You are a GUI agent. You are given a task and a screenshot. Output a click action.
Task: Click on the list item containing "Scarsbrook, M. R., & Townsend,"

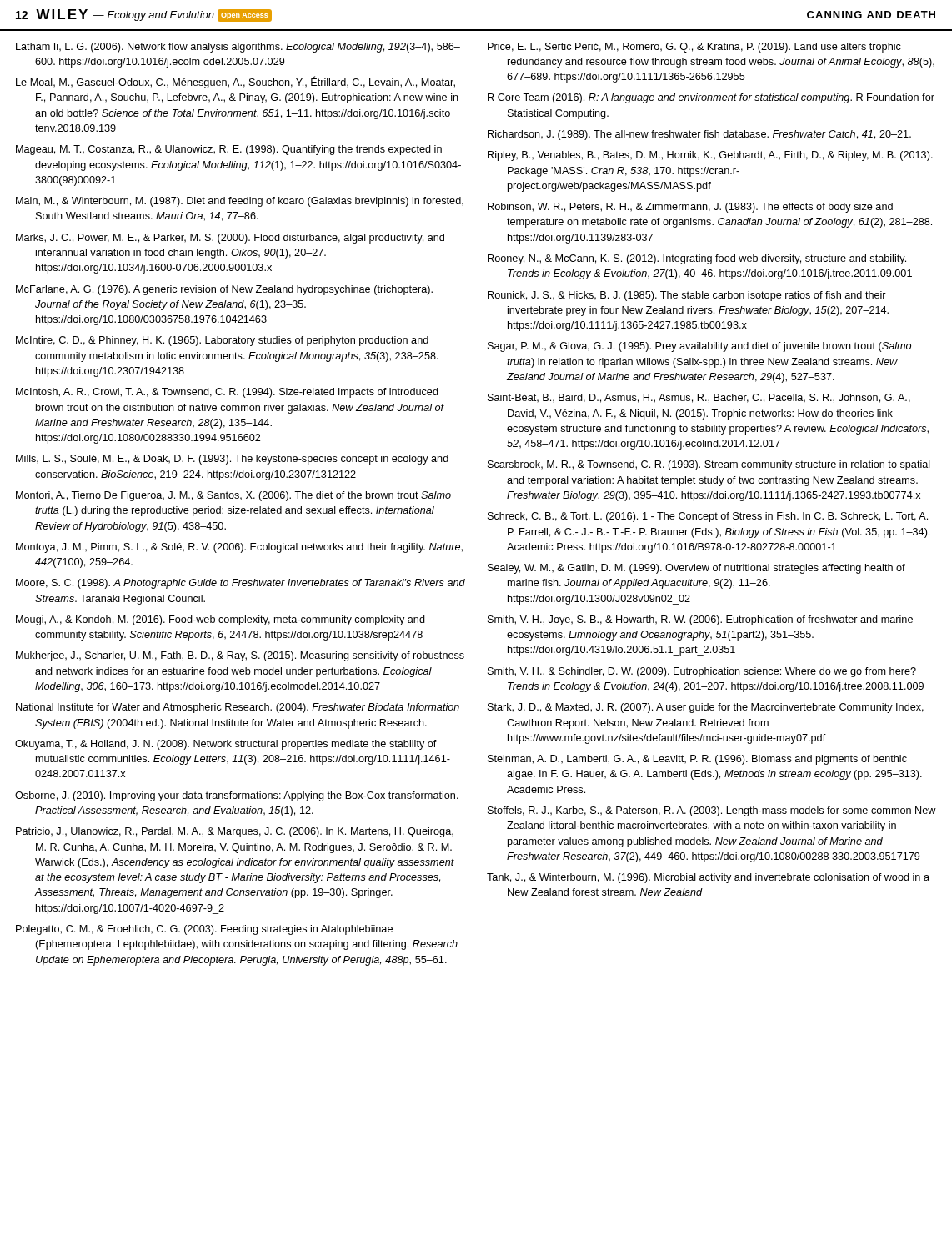[709, 480]
